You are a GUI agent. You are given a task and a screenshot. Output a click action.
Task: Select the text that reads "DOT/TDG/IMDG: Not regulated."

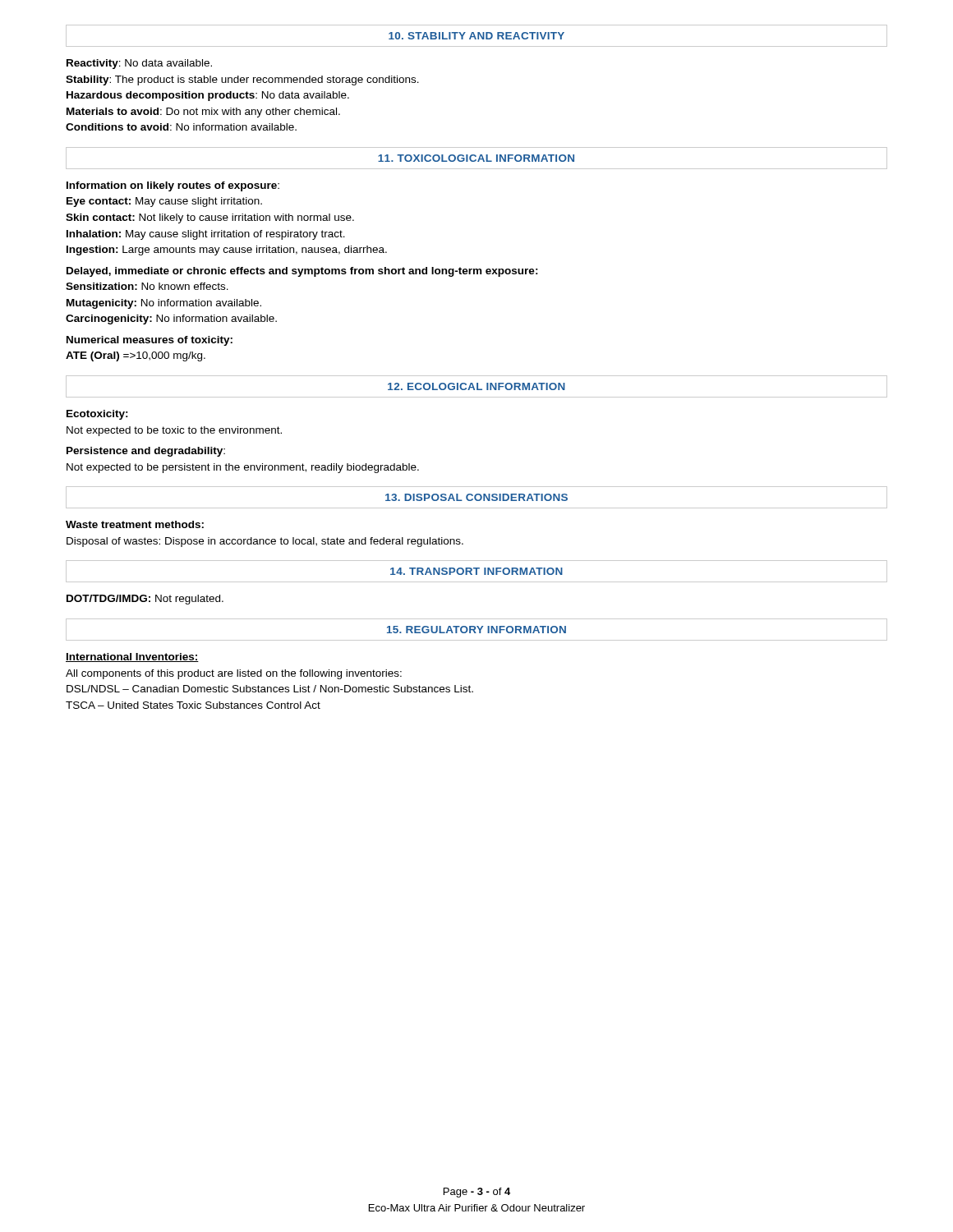click(x=145, y=600)
